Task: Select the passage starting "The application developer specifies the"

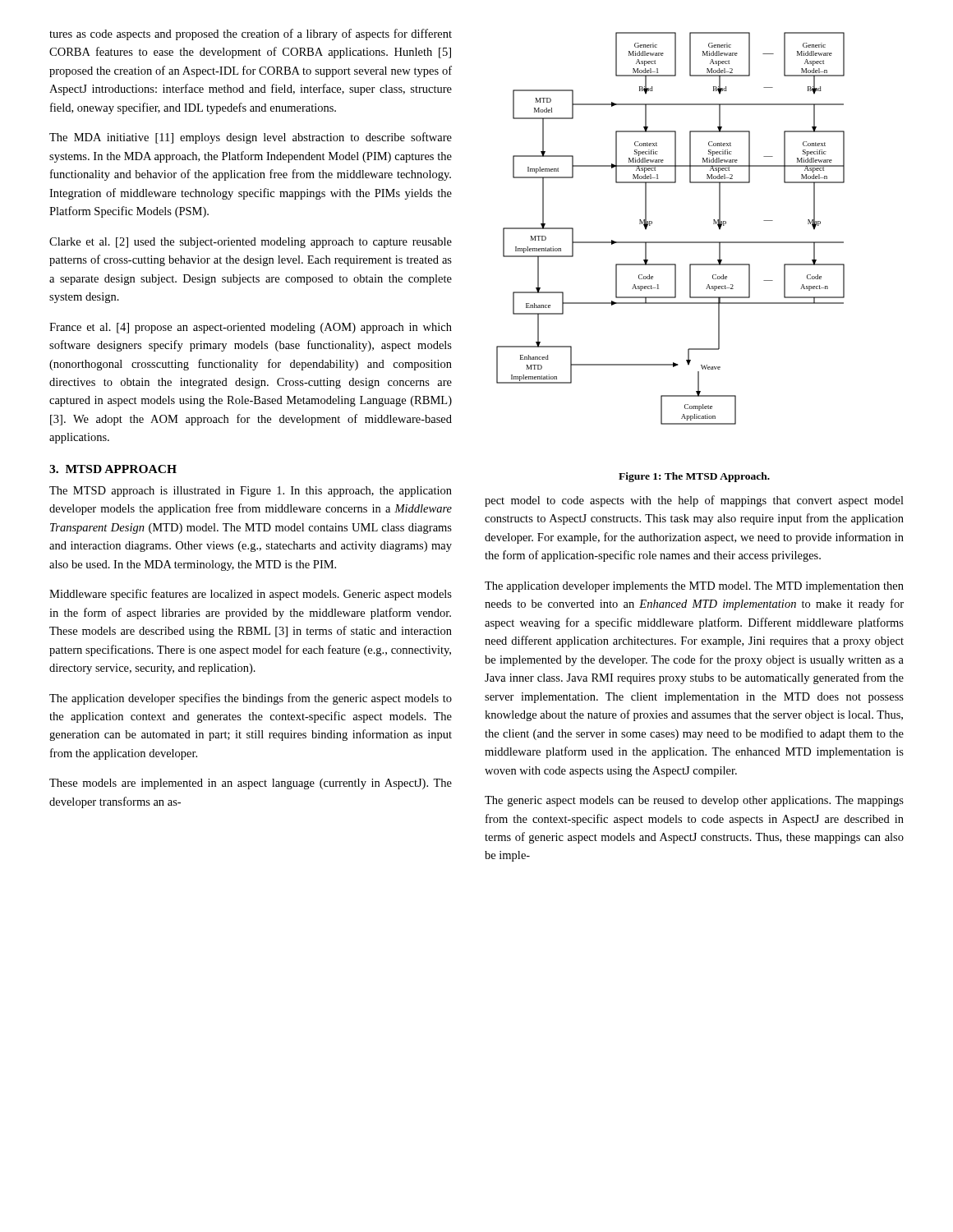Action: pos(251,725)
